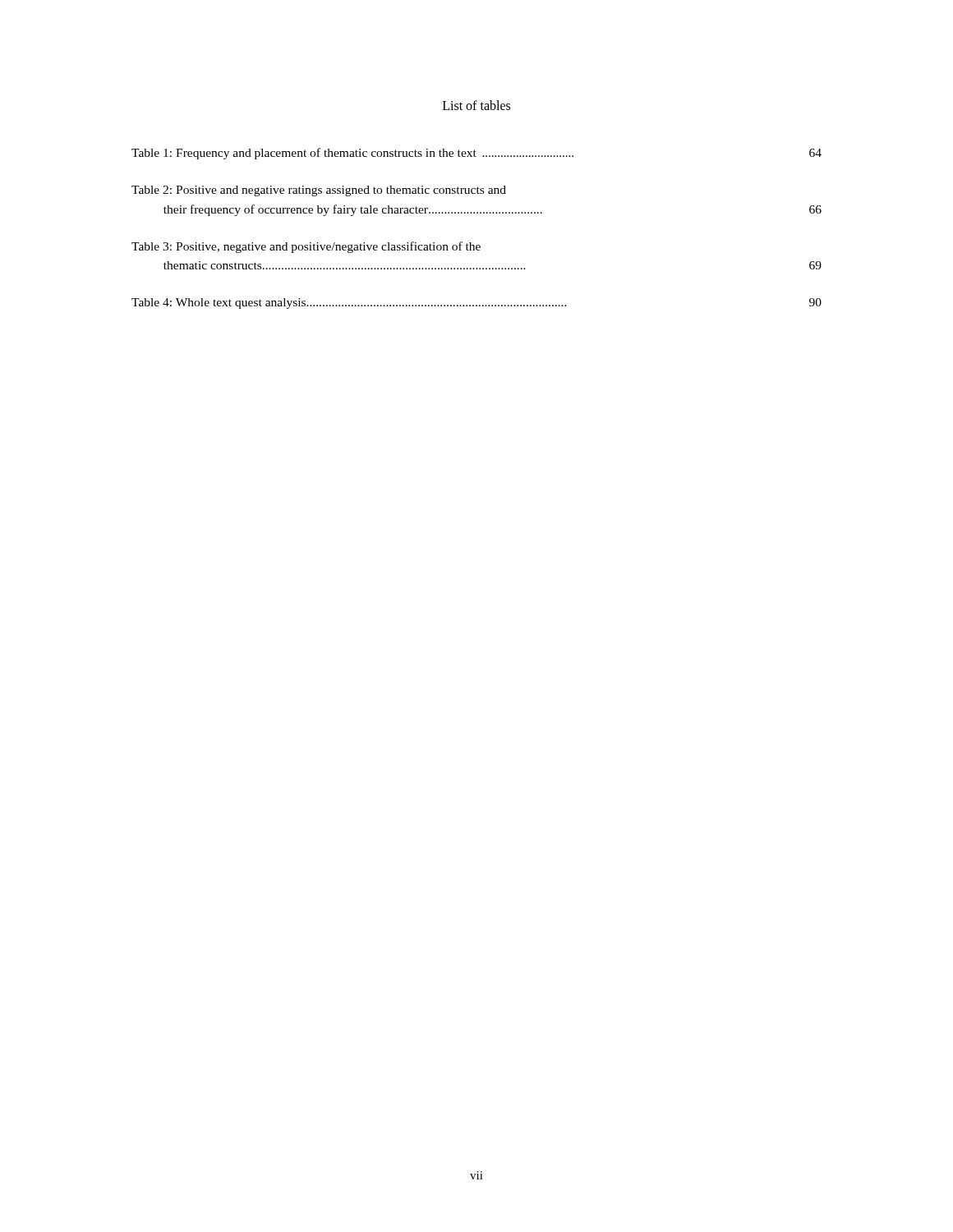Click where it says "Table 4: Whole text quest analysis ..............................................................................​"

click(476, 302)
